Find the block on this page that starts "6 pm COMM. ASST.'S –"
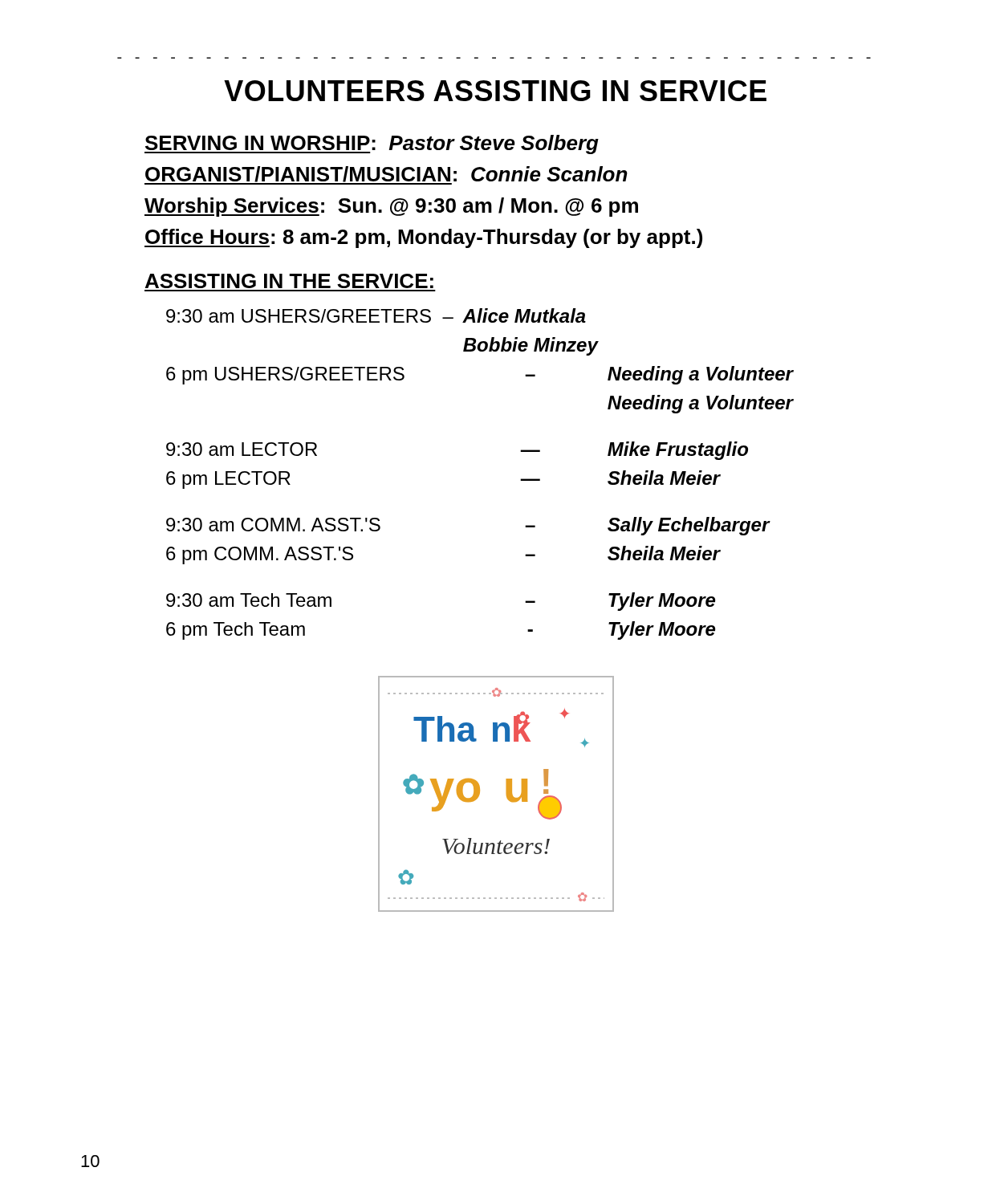 (266, 556)
